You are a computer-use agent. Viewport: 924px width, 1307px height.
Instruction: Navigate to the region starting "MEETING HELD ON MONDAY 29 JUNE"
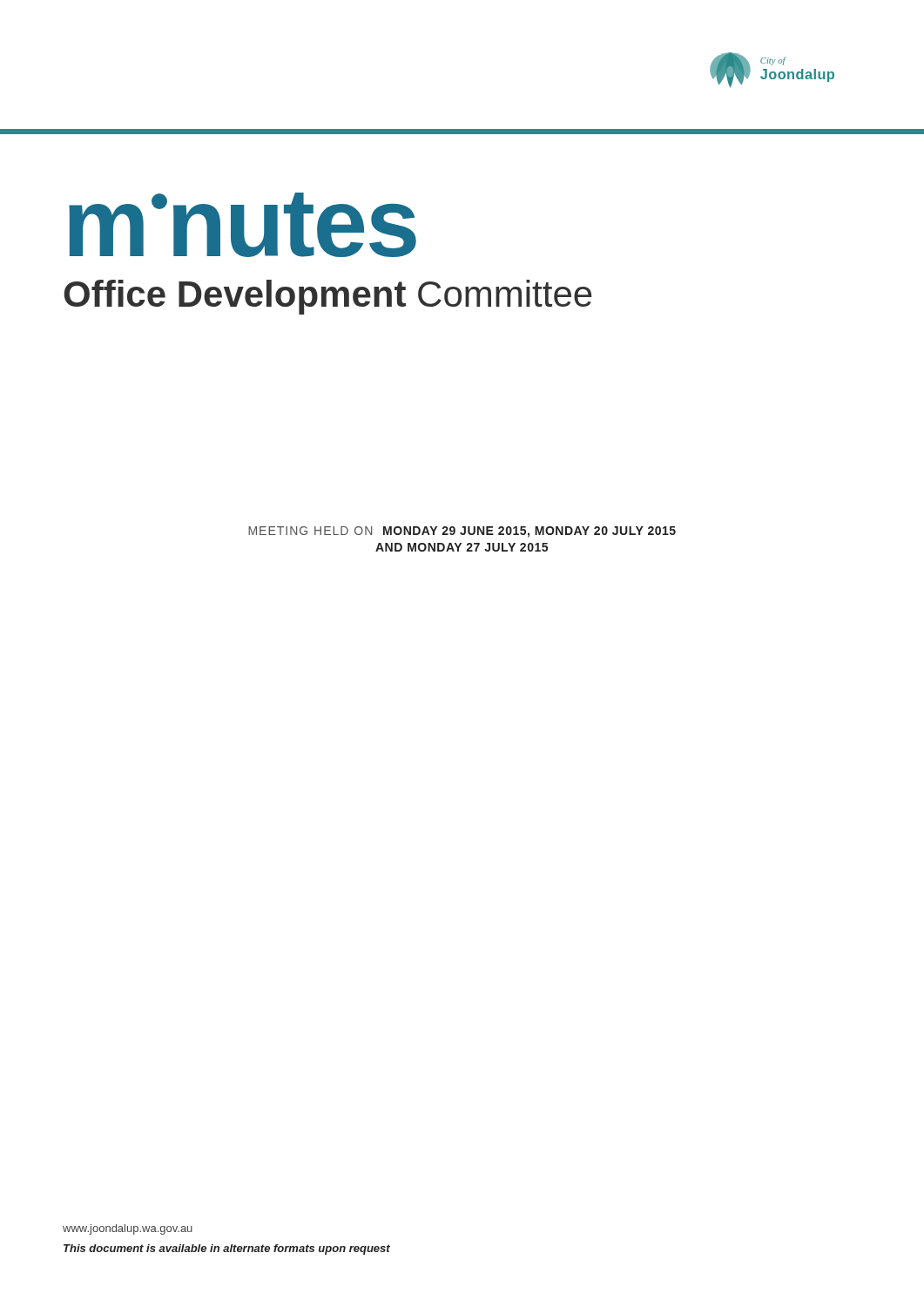pos(462,538)
